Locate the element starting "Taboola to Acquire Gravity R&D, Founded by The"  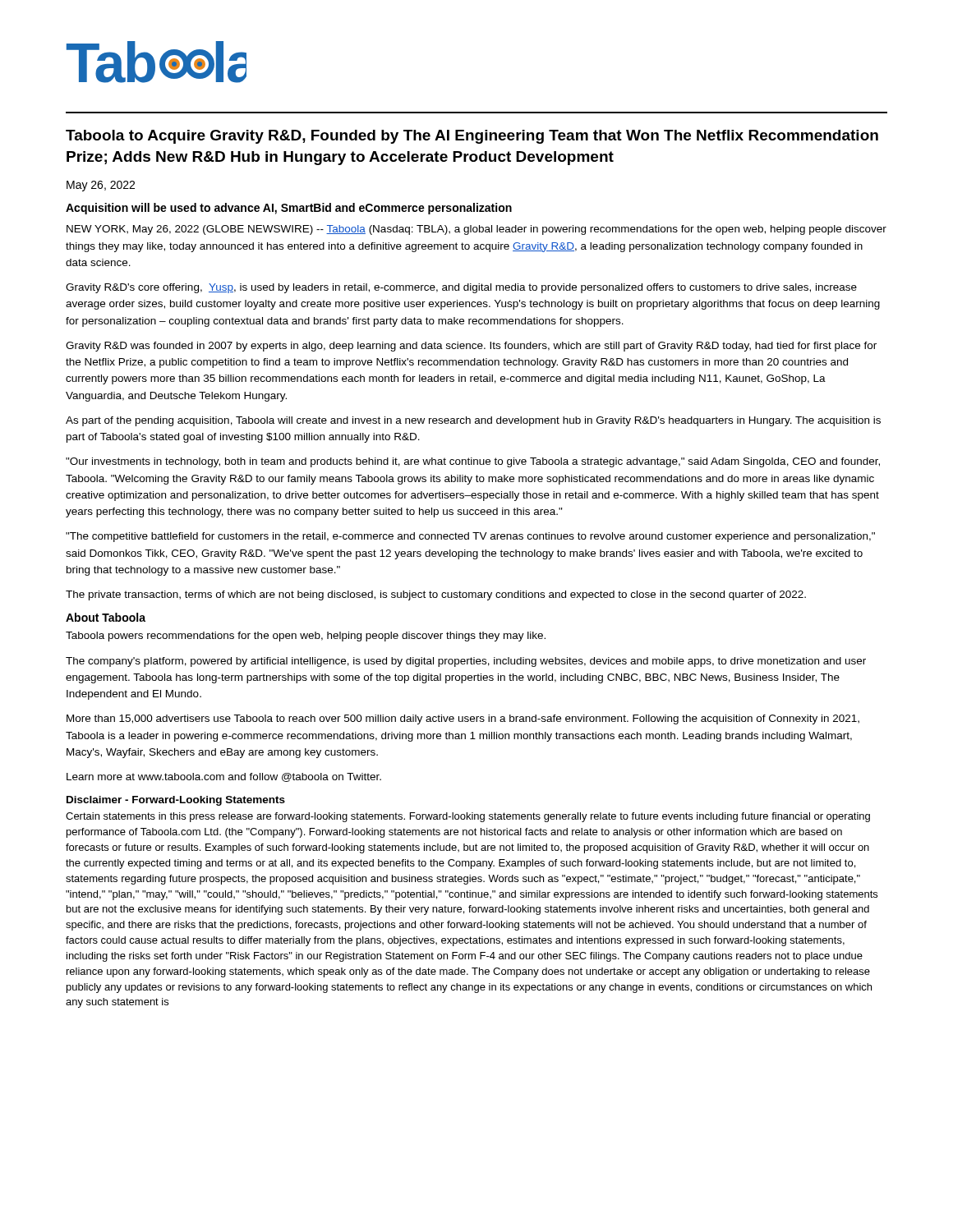coord(476,146)
